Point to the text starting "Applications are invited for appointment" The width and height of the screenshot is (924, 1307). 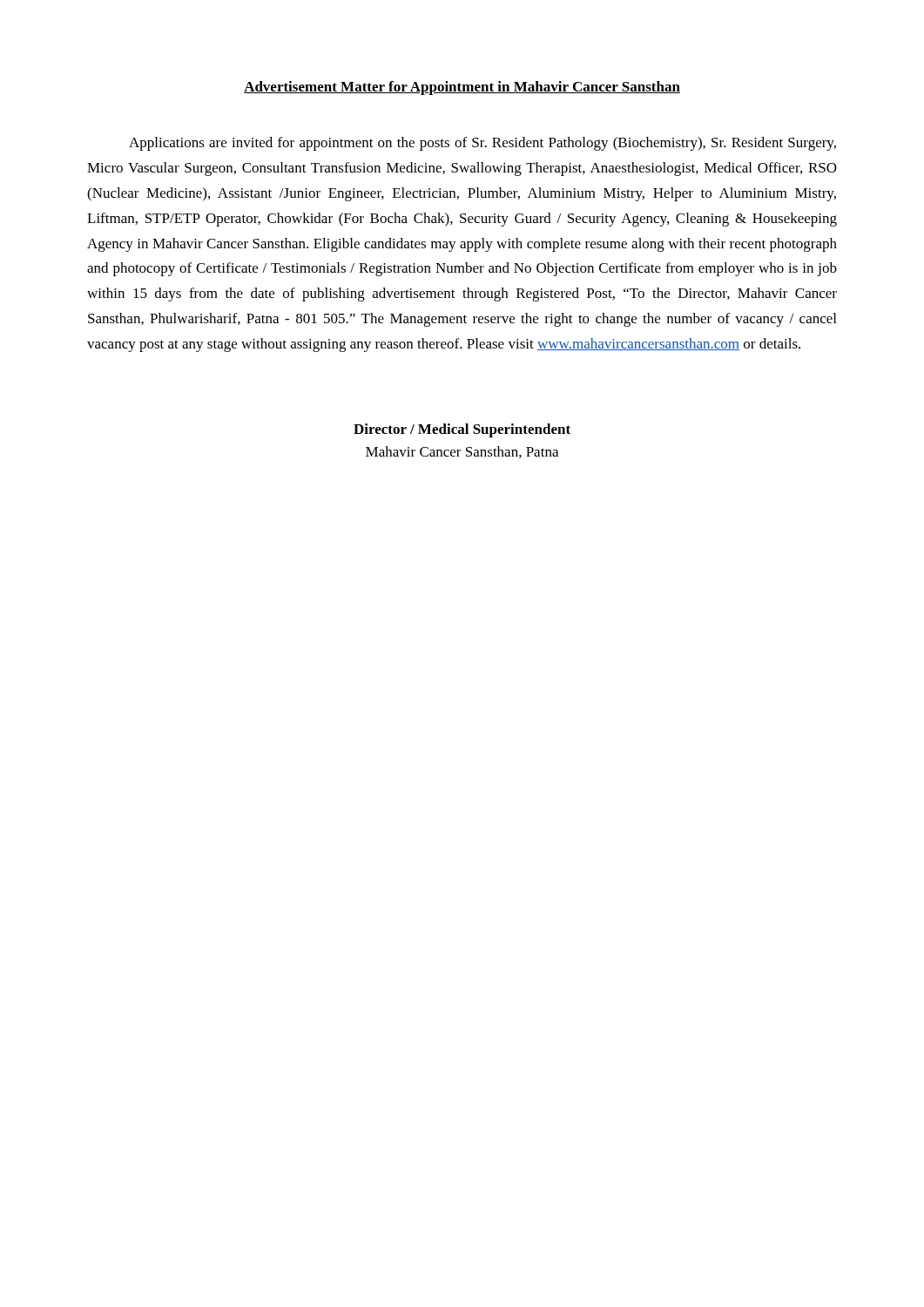(x=462, y=243)
